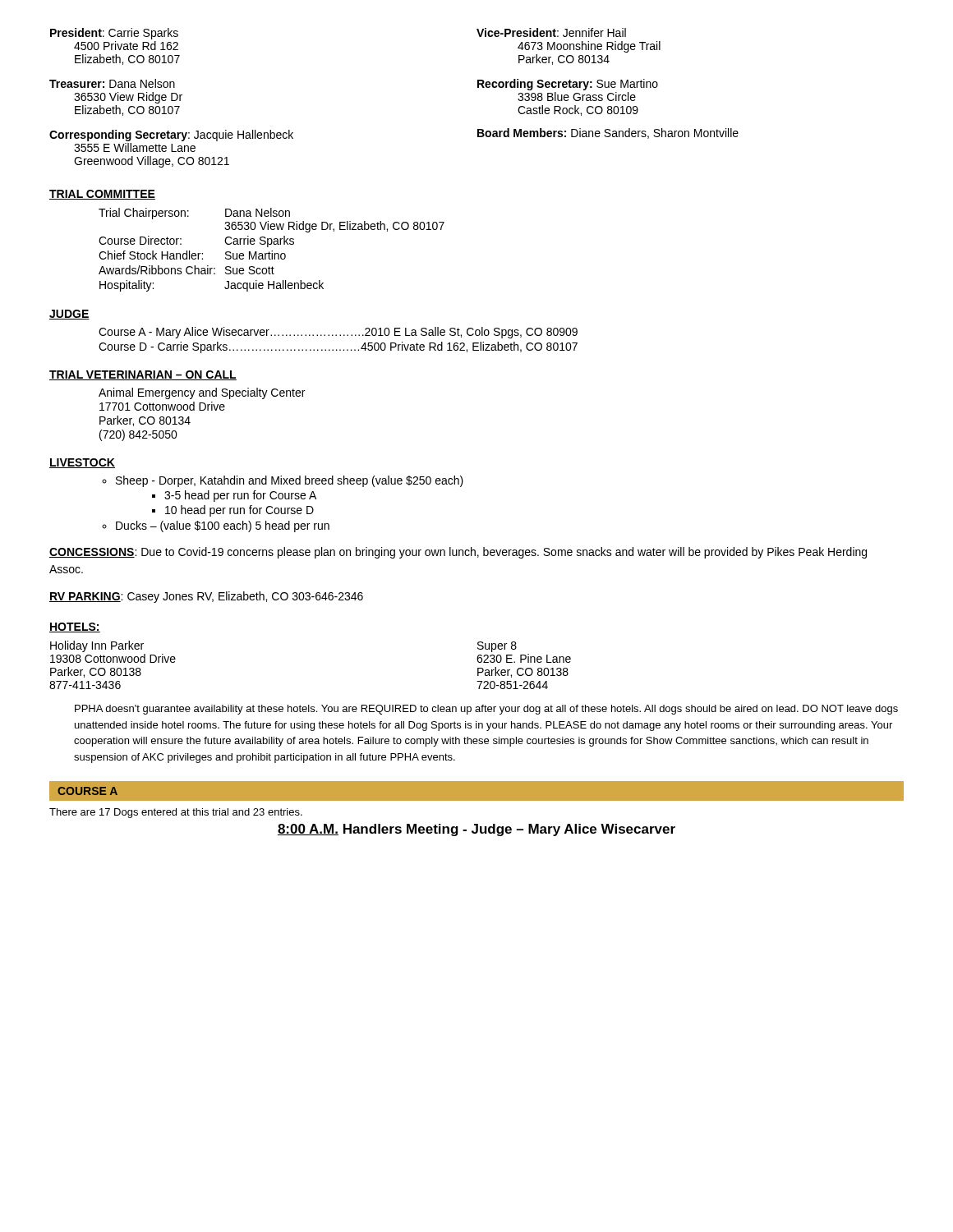This screenshot has height=1232, width=953.
Task: Click on the table containing "Course Director:"
Action: pos(476,249)
